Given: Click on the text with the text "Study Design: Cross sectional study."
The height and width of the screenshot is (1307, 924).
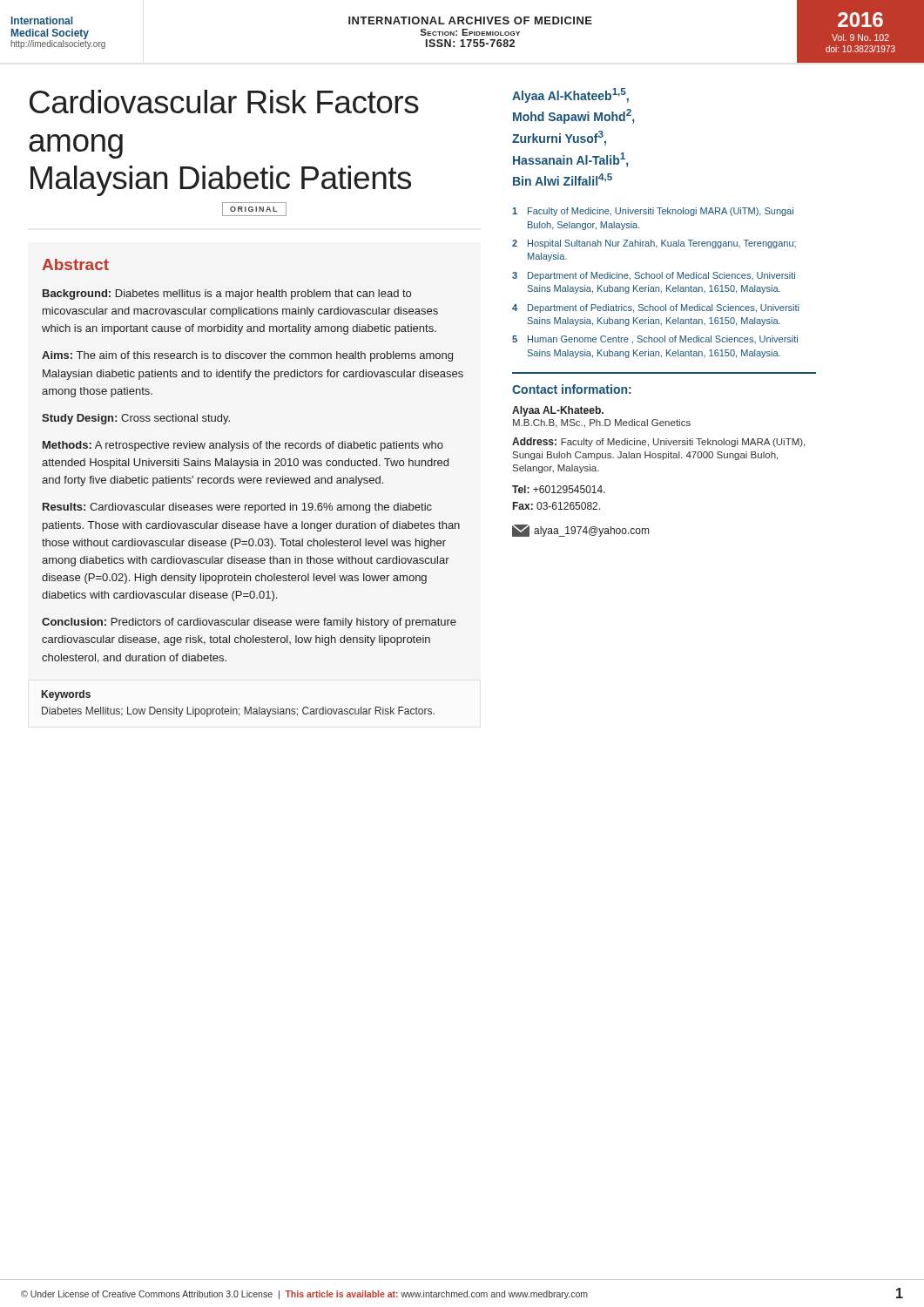Looking at the screenshot, I should coord(136,418).
